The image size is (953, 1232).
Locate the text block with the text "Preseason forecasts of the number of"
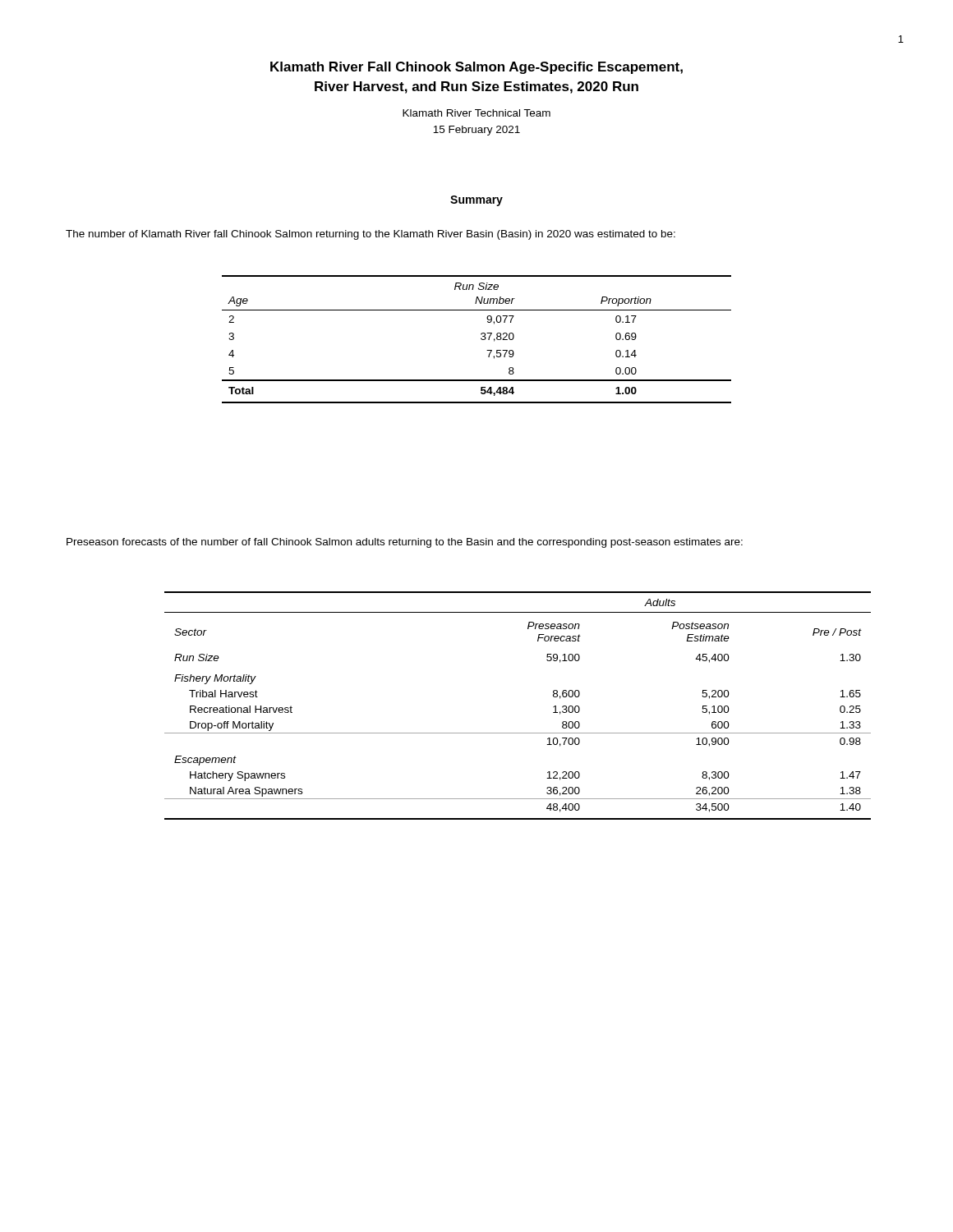[405, 542]
